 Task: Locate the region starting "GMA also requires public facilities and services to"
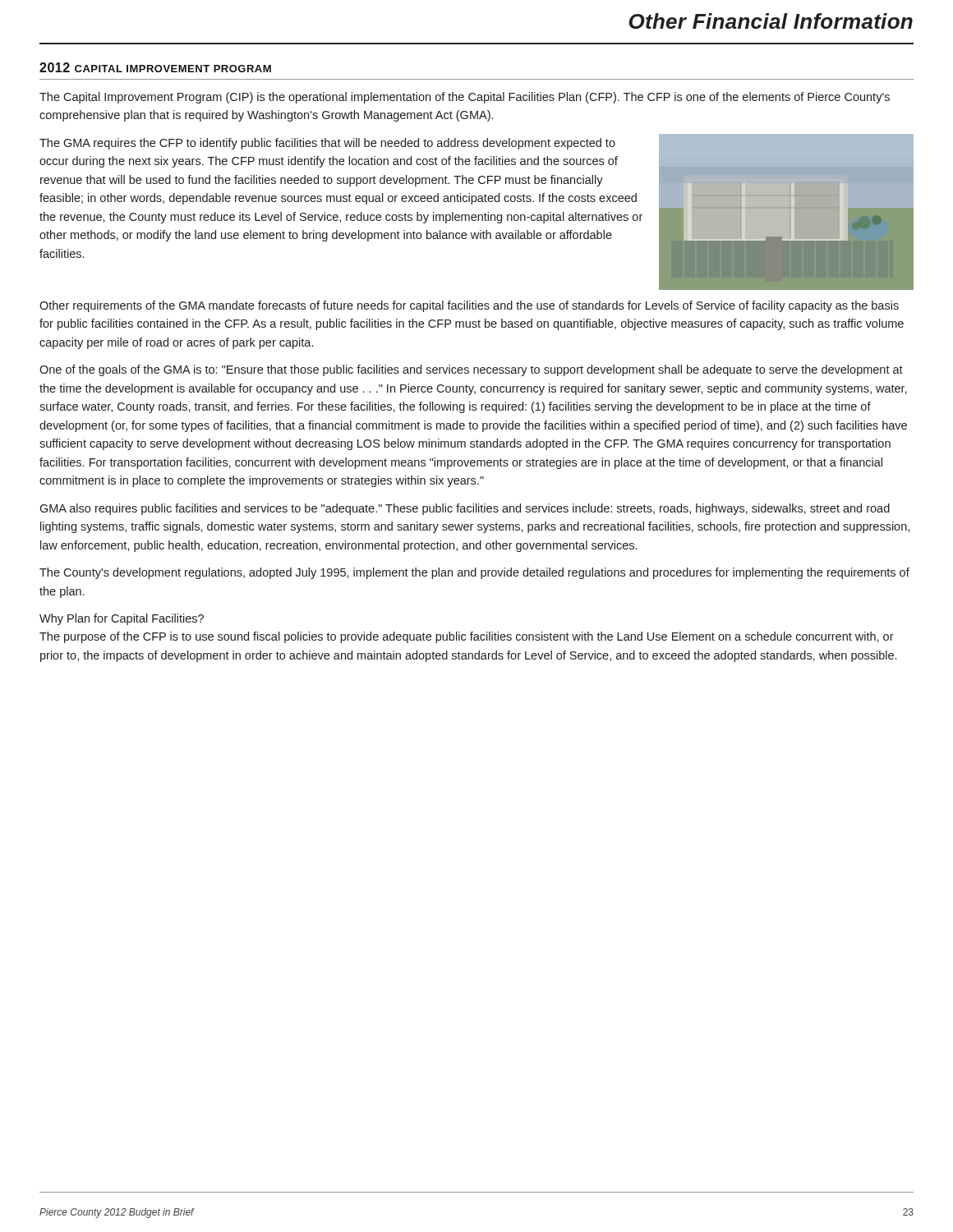tap(475, 527)
